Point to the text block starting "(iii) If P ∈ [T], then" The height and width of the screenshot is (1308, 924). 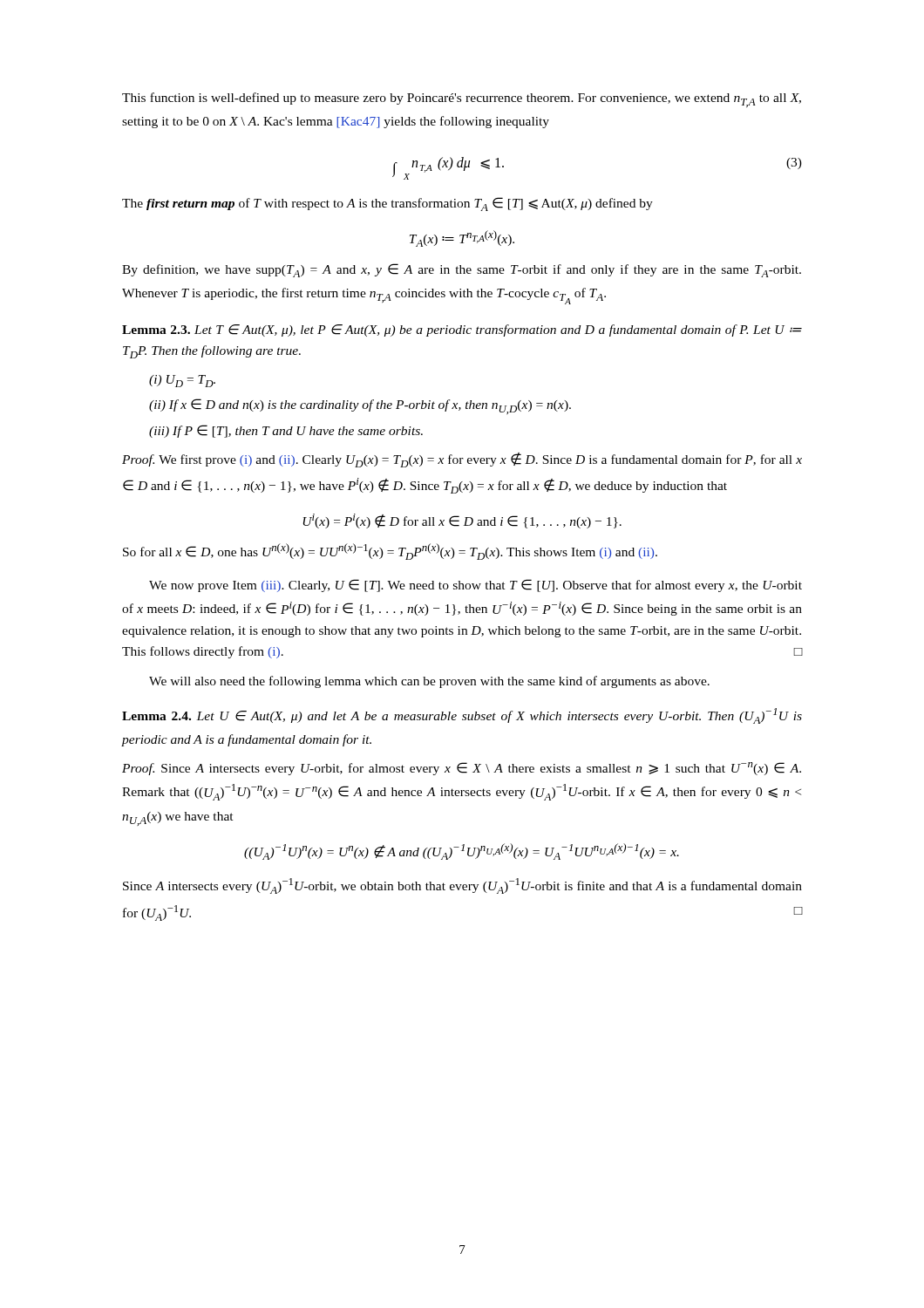coord(286,430)
